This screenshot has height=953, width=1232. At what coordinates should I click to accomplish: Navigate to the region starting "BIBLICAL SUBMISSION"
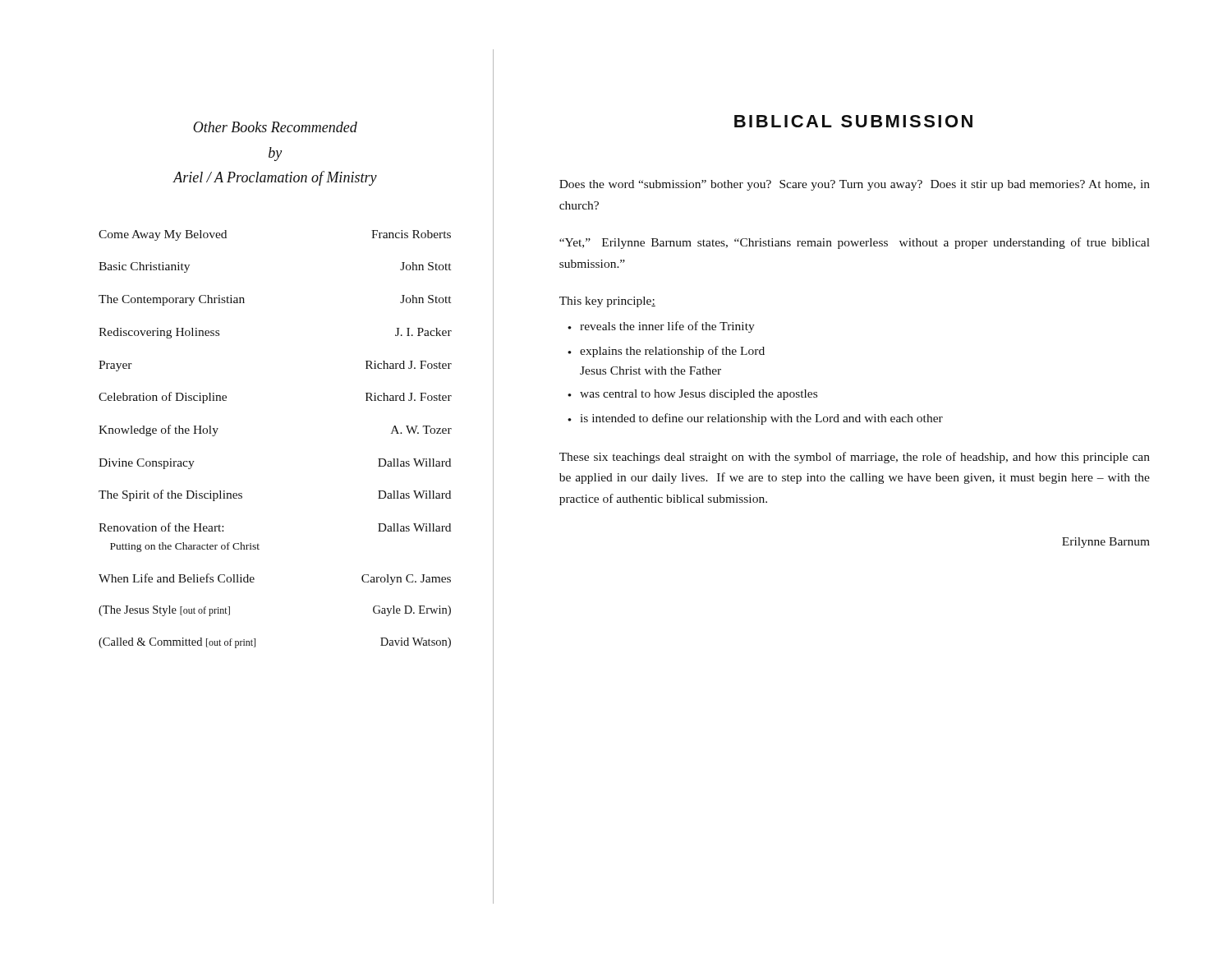point(854,121)
